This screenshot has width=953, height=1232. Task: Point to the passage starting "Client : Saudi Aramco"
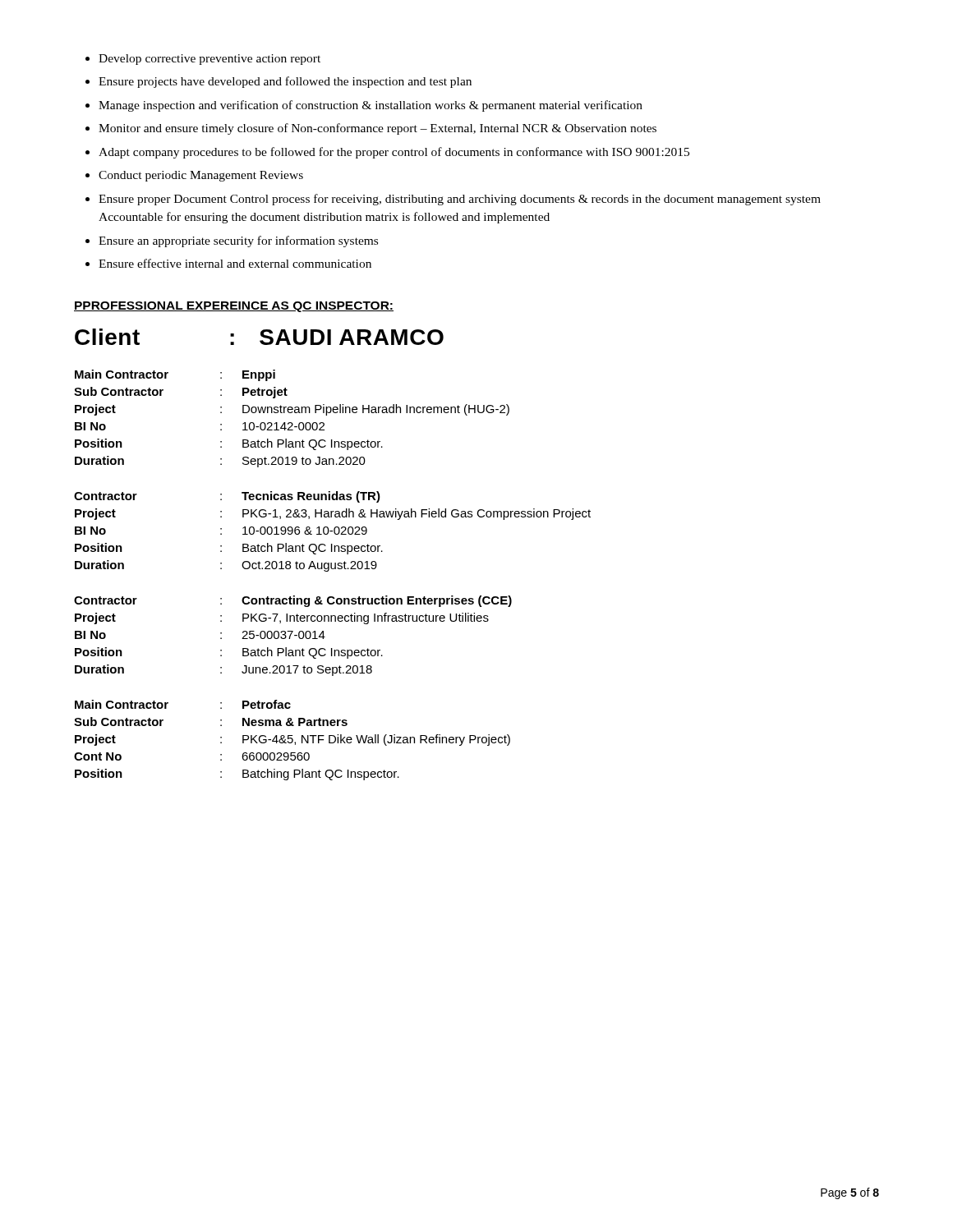pos(259,337)
